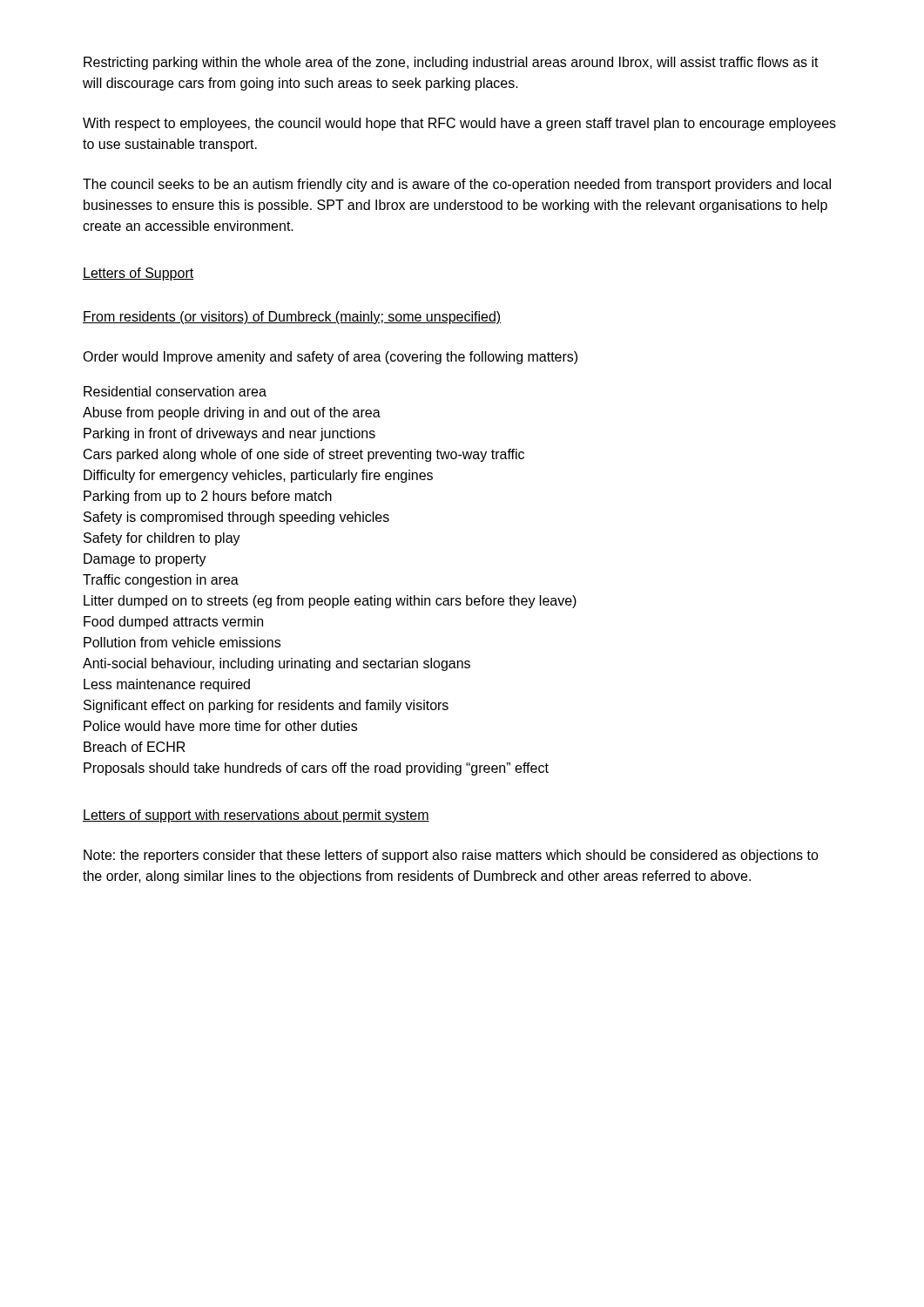Locate the text block starting "Parking from up to 2 hours before match"
This screenshot has height=1307, width=924.
207,496
